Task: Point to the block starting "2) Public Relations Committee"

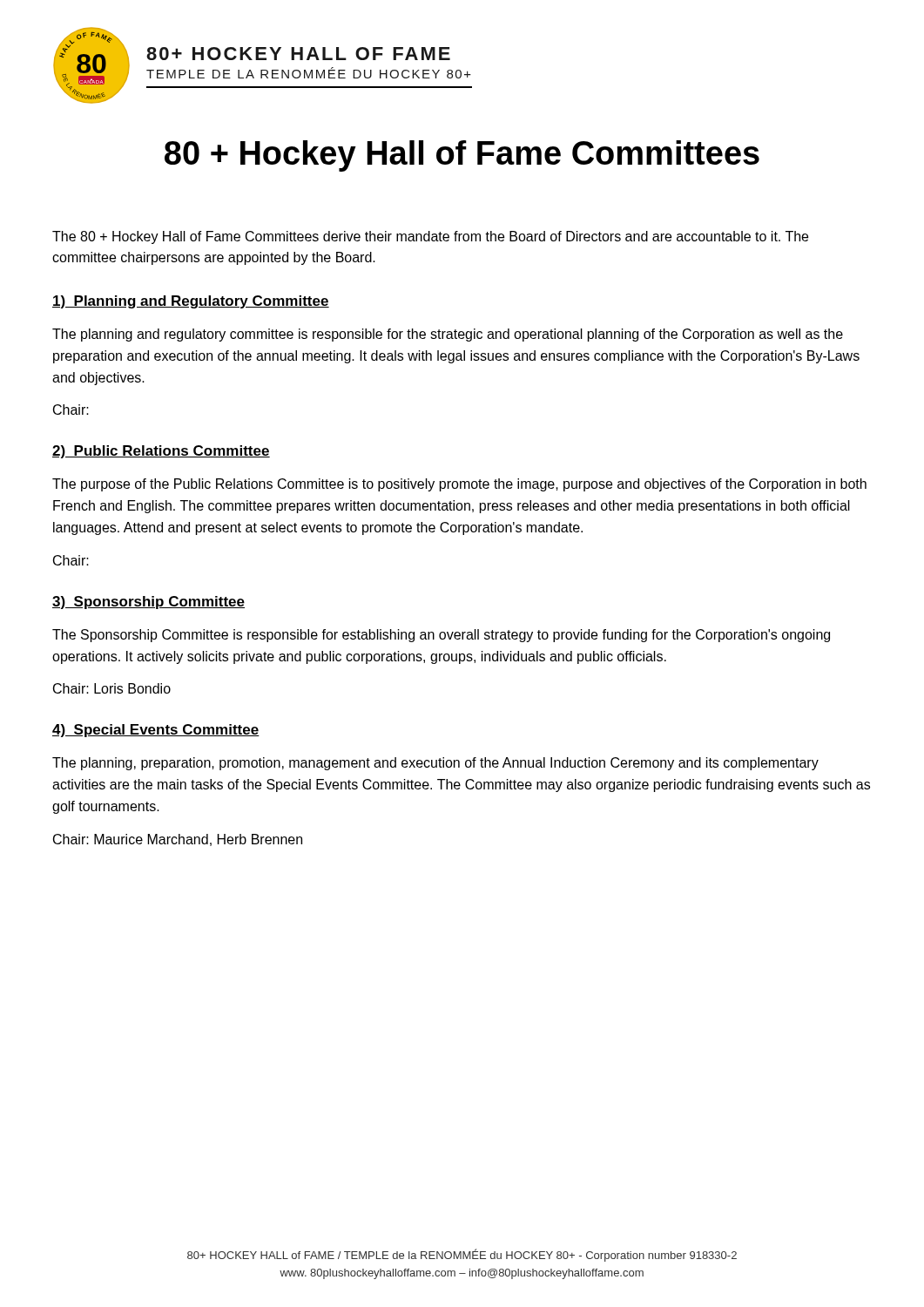Action: (x=161, y=451)
